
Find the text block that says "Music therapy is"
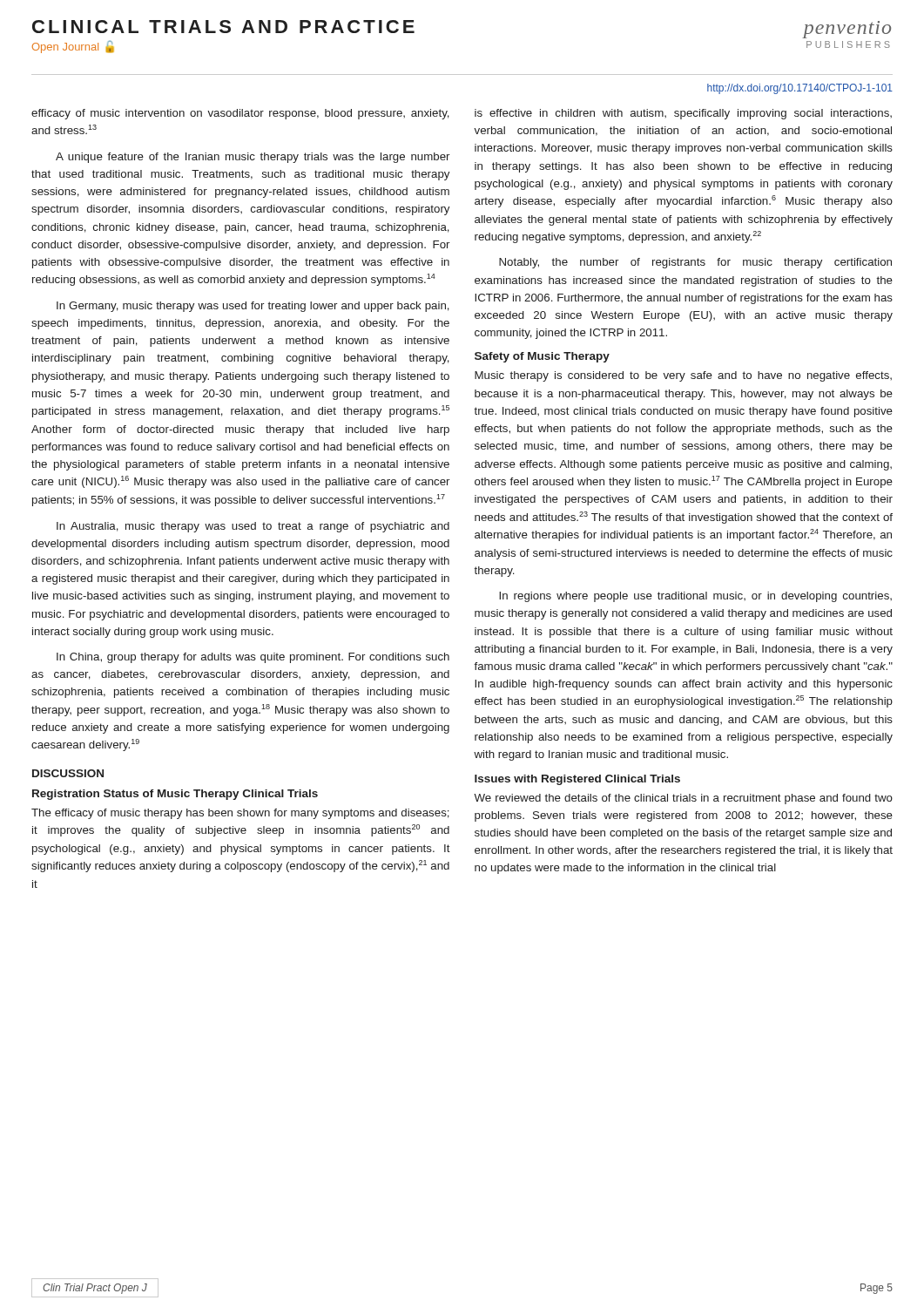pos(683,473)
